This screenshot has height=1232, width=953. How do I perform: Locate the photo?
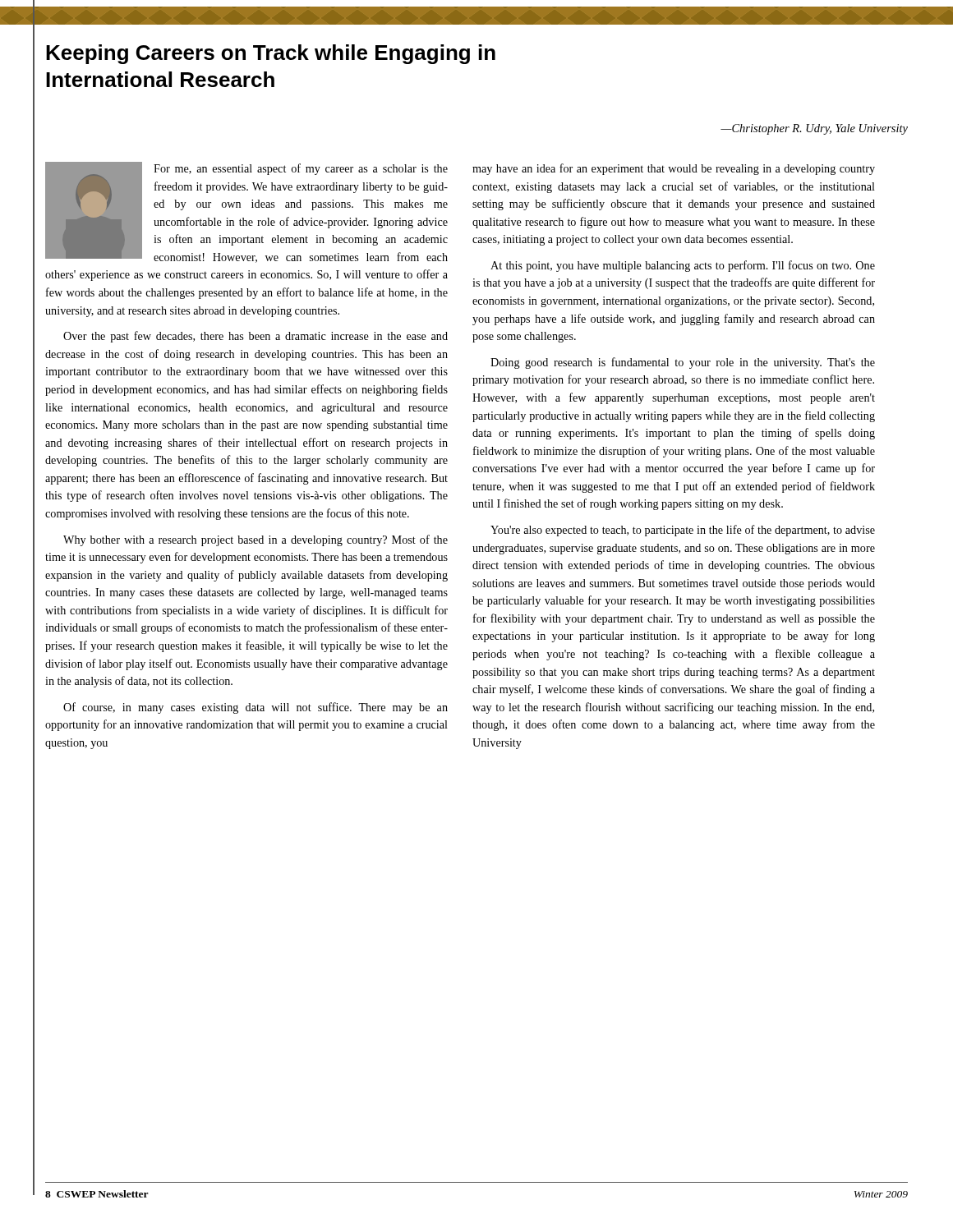94,210
